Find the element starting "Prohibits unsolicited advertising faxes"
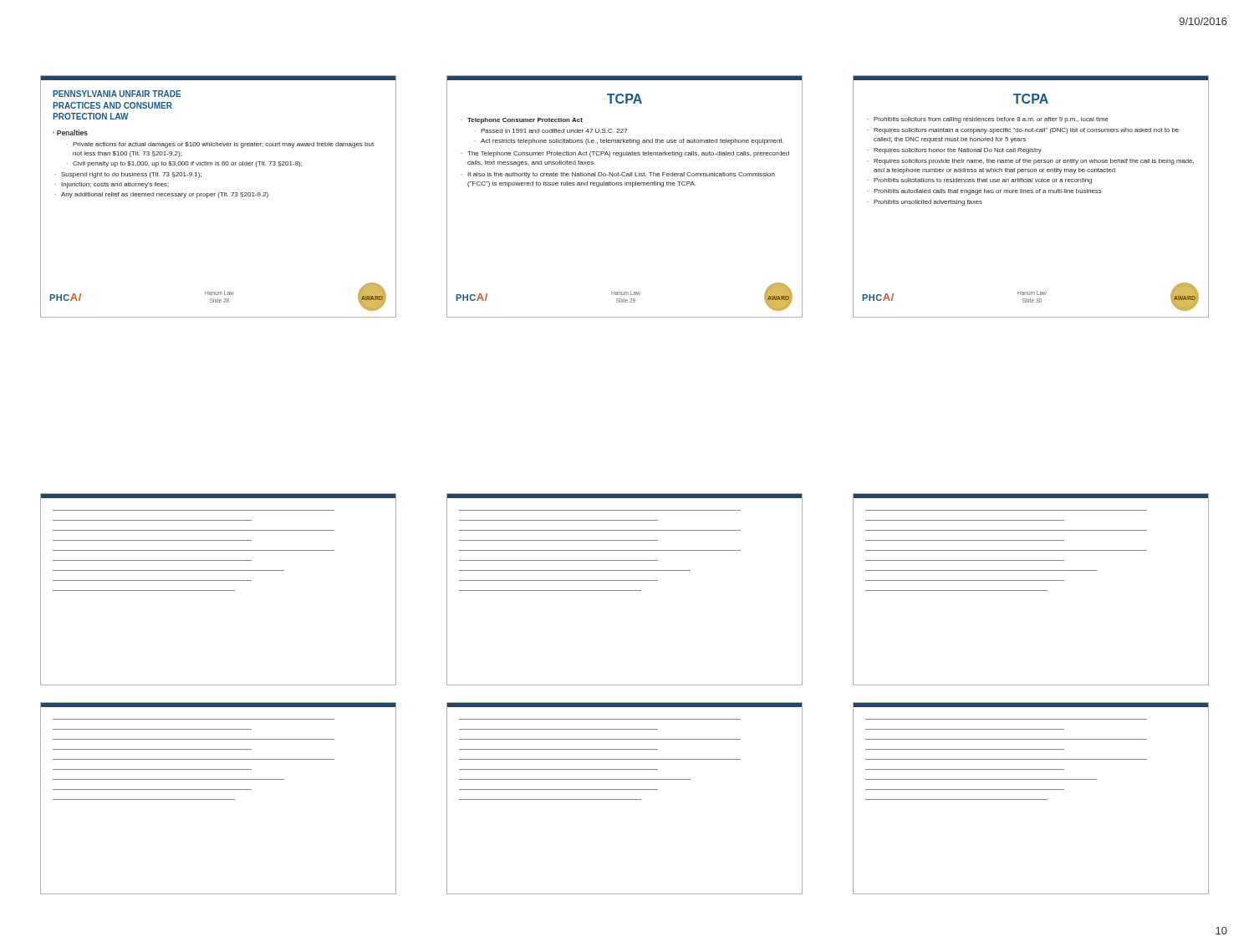This screenshot has width=1254, height=952. pyautogui.click(x=928, y=202)
